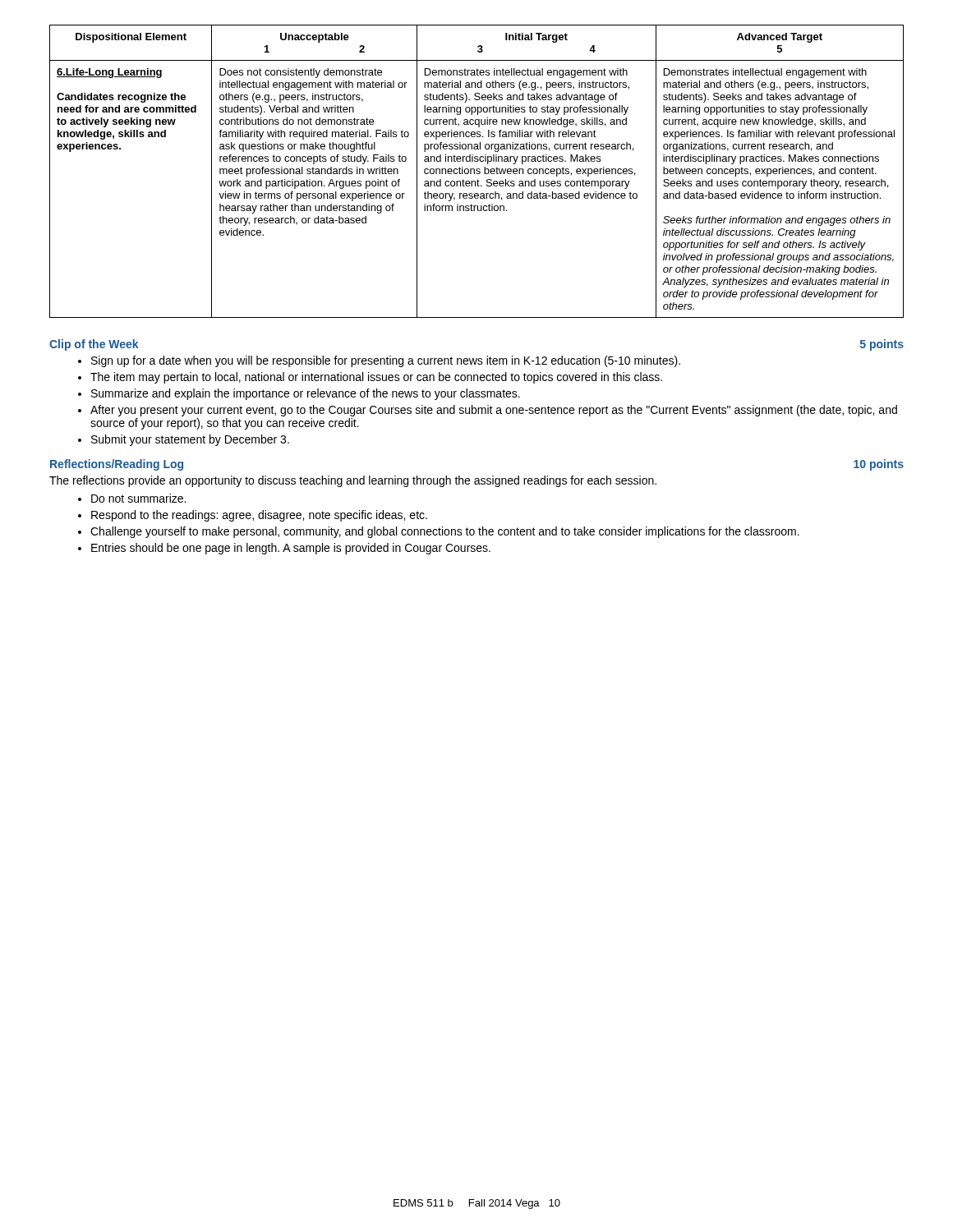Locate the text block with the text "The reflections provide an"
The width and height of the screenshot is (953, 1232).
point(353,480)
